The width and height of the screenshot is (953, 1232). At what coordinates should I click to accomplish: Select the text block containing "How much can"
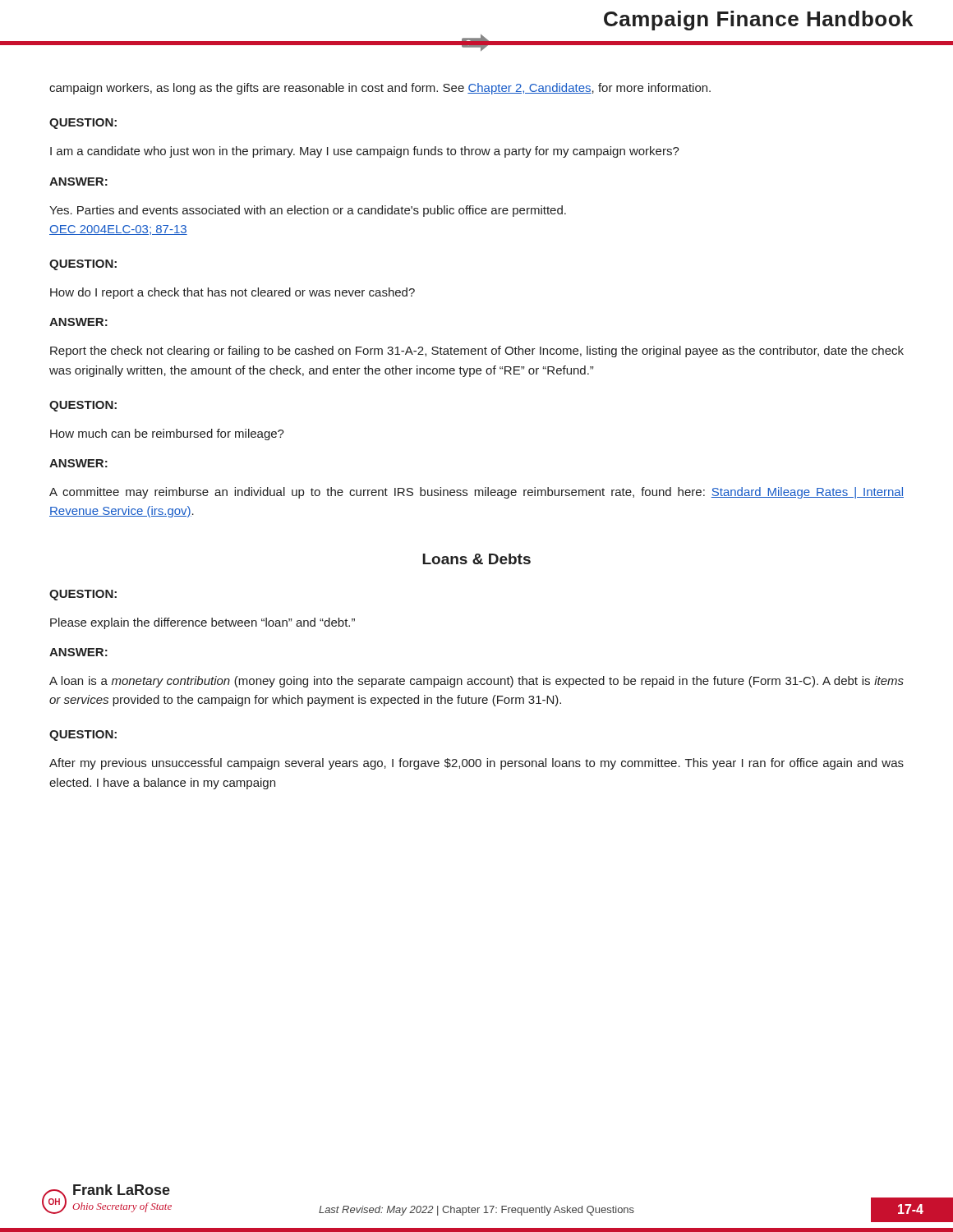[x=167, y=434]
